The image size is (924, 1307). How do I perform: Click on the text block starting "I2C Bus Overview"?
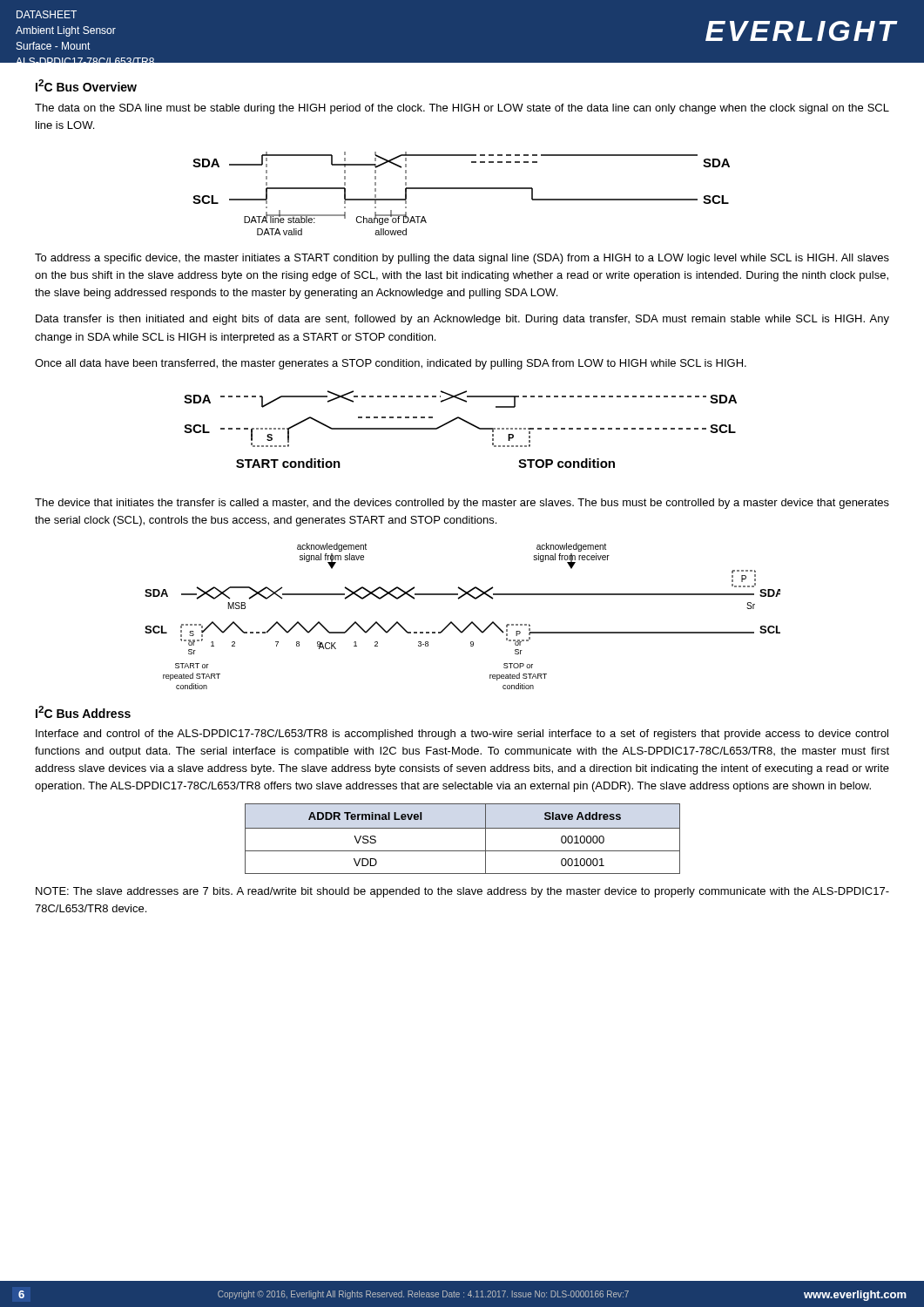86,85
